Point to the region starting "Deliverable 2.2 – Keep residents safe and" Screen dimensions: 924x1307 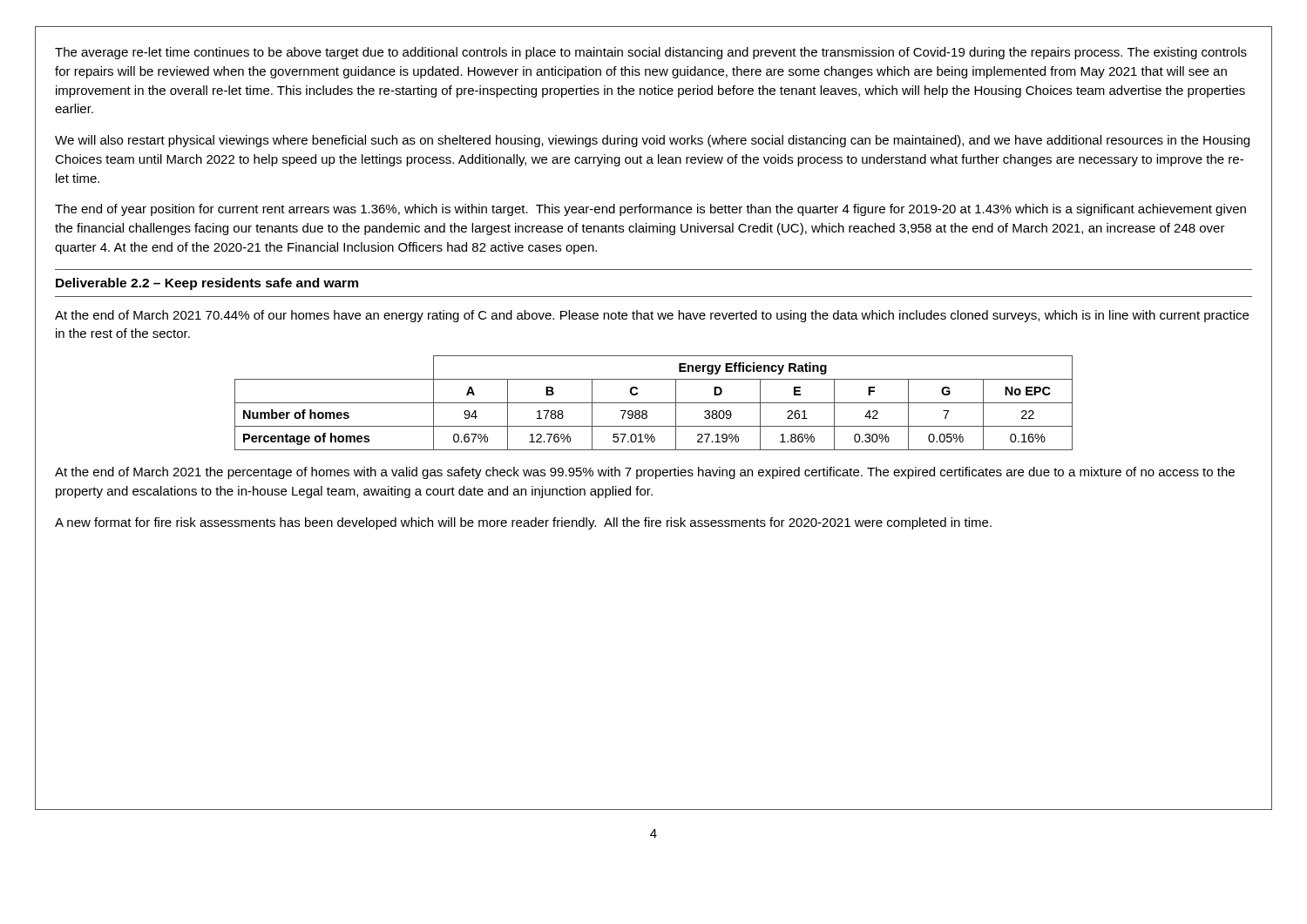click(x=207, y=282)
